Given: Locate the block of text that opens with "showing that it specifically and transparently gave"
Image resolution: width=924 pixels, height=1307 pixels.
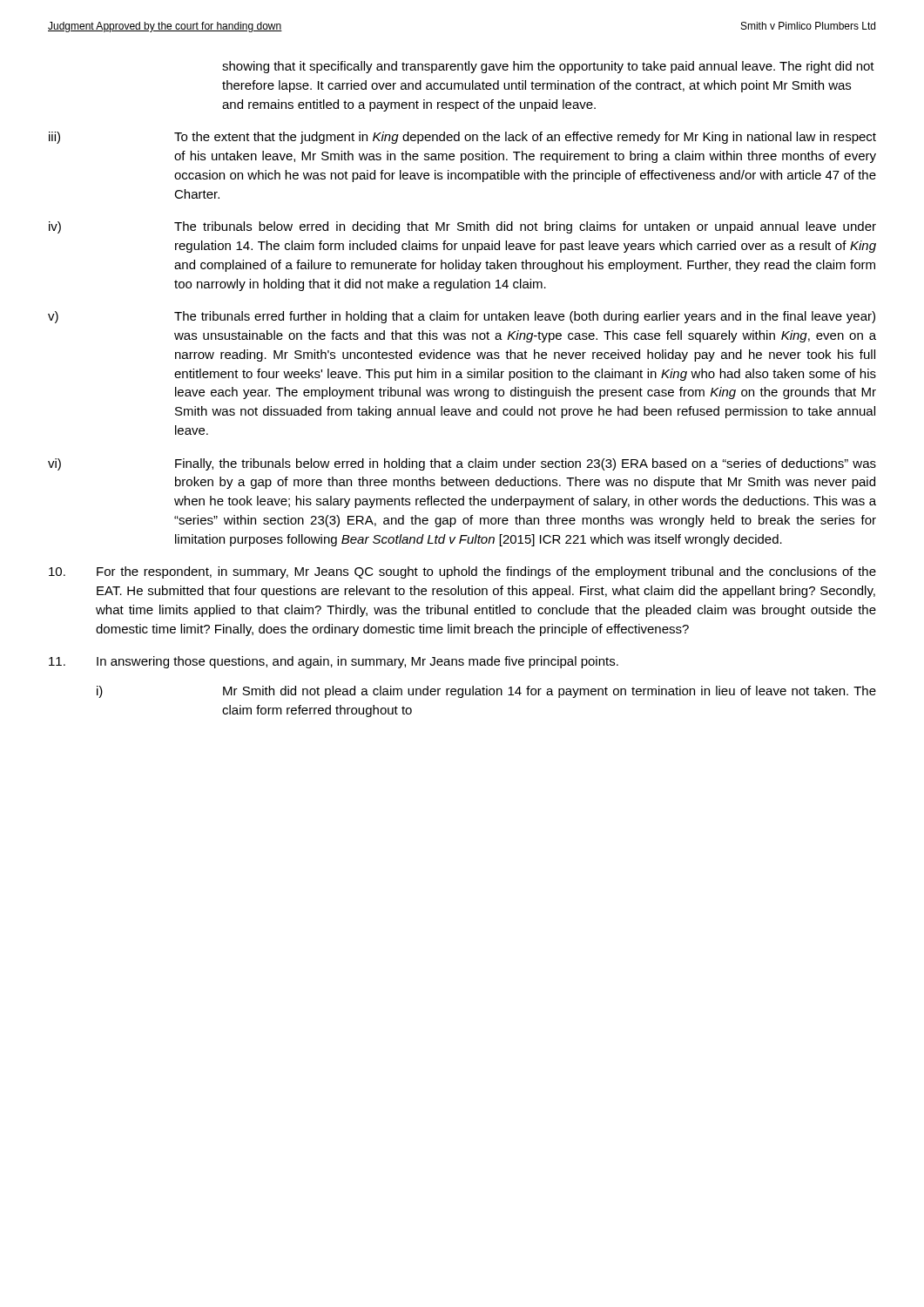Looking at the screenshot, I should click(x=548, y=85).
